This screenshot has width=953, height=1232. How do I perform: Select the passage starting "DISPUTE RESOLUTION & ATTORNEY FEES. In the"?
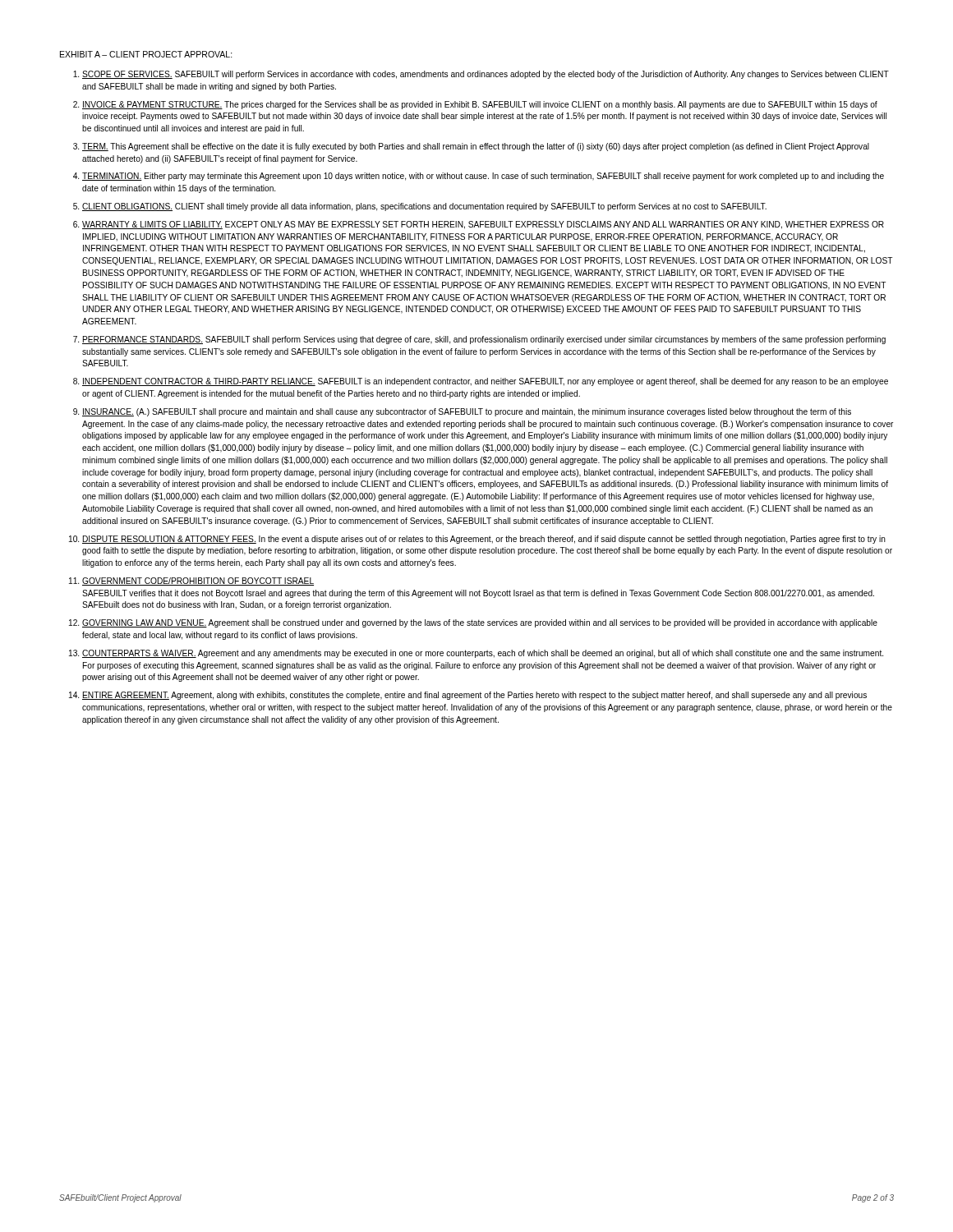(487, 551)
